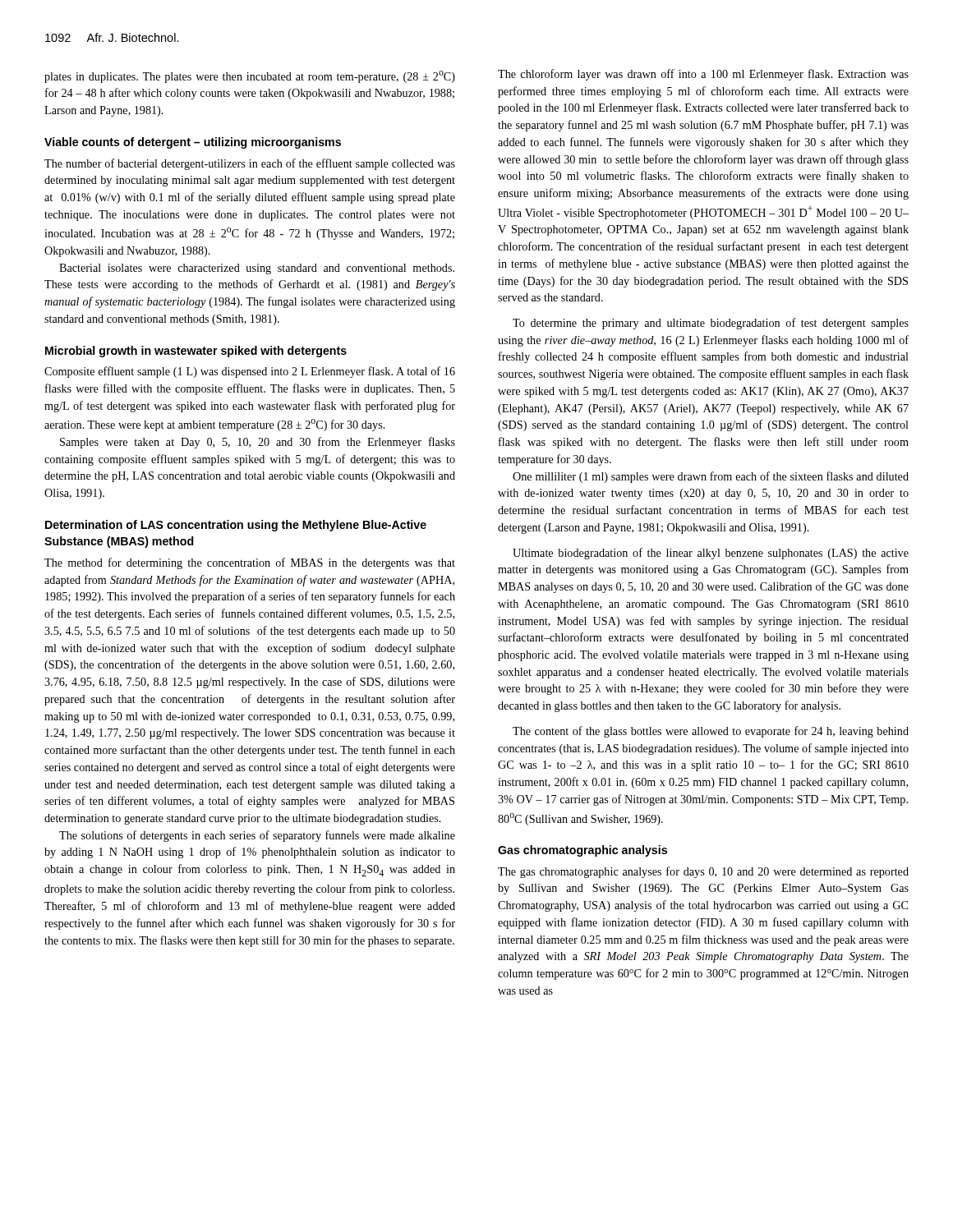Click on the block starting "The gas chromatographic analyses"
The width and height of the screenshot is (953, 1232).
click(x=703, y=931)
